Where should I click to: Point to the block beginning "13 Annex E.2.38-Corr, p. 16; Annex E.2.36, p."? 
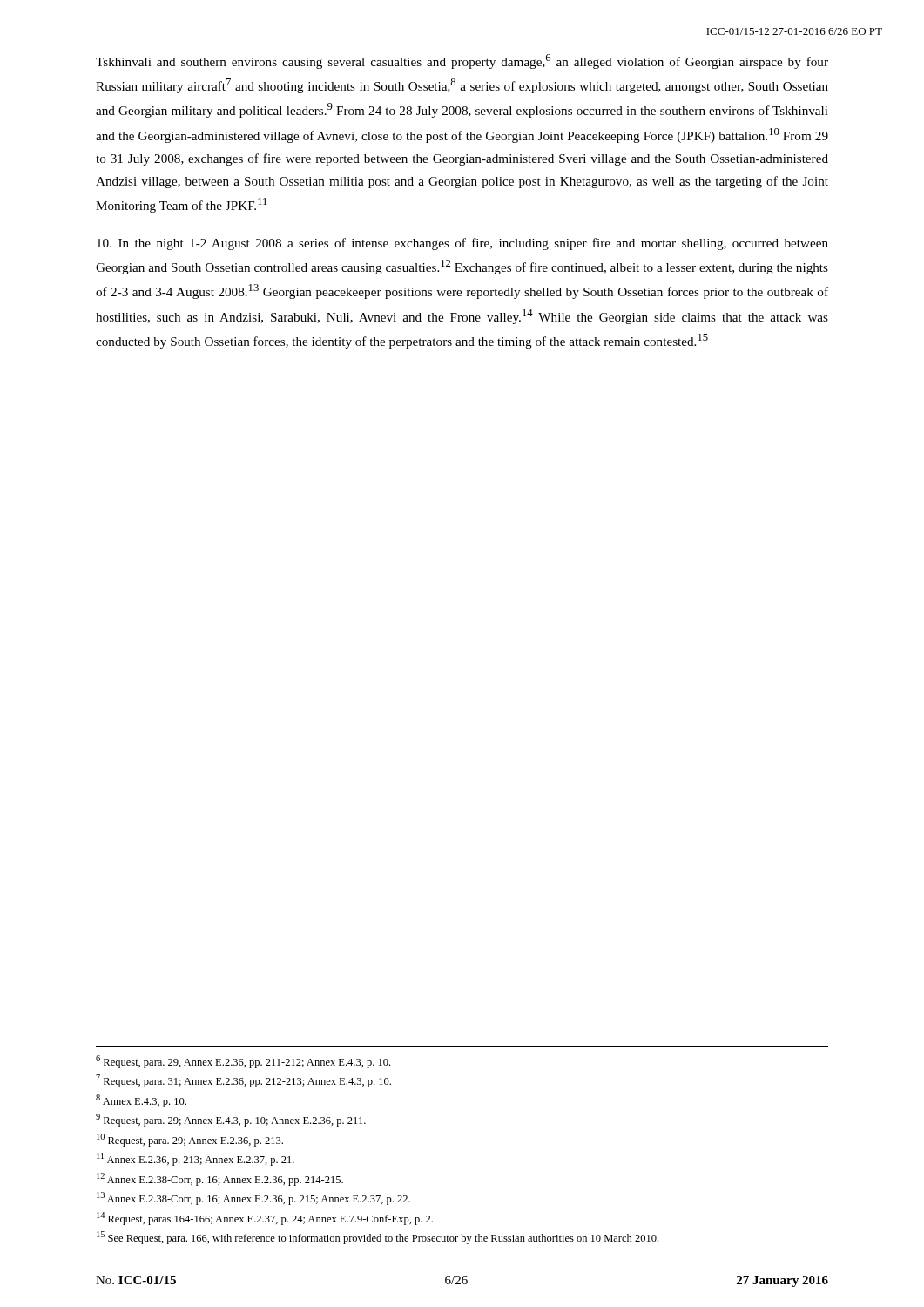click(253, 1198)
